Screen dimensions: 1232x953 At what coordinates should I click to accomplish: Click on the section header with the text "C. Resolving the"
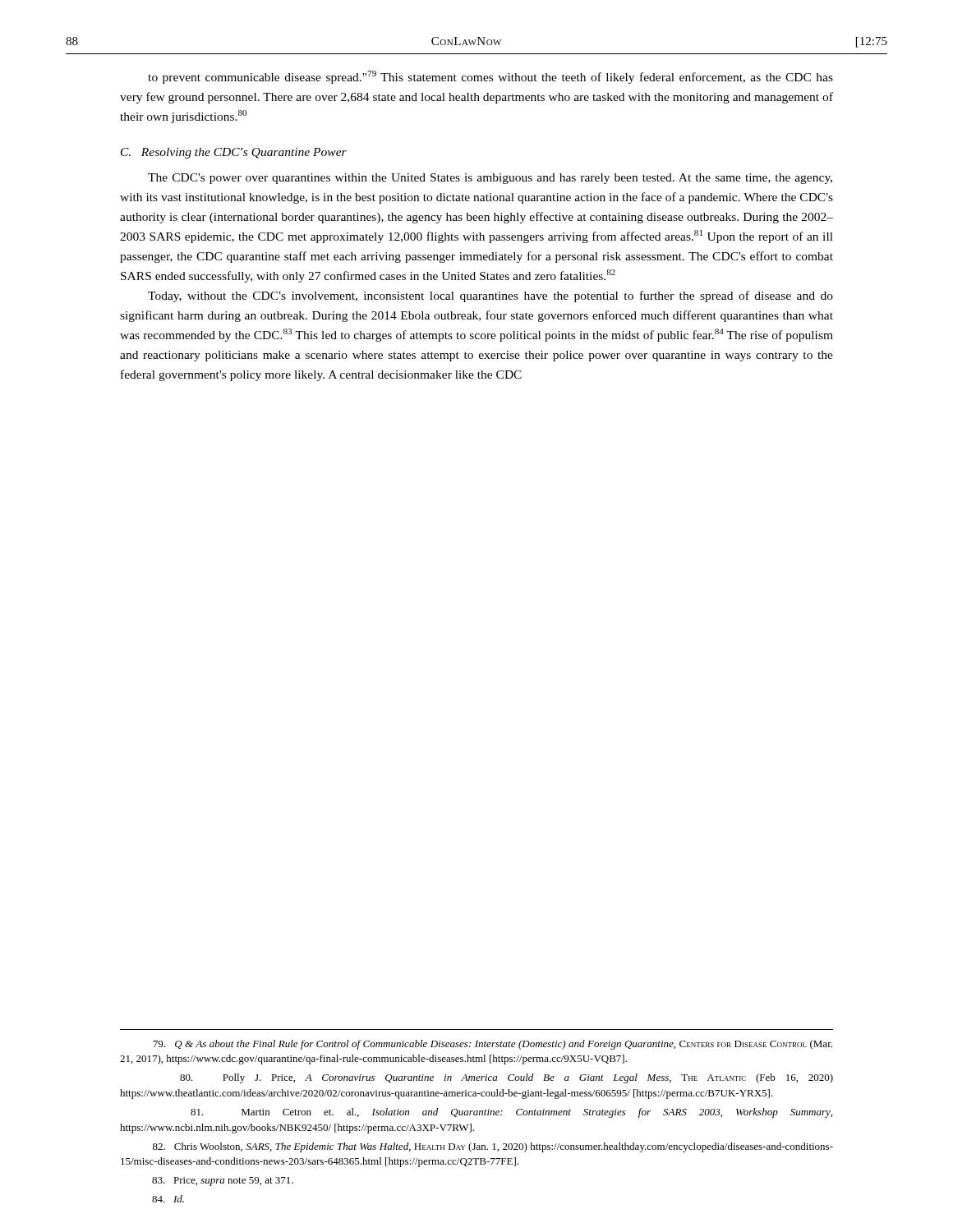233,152
